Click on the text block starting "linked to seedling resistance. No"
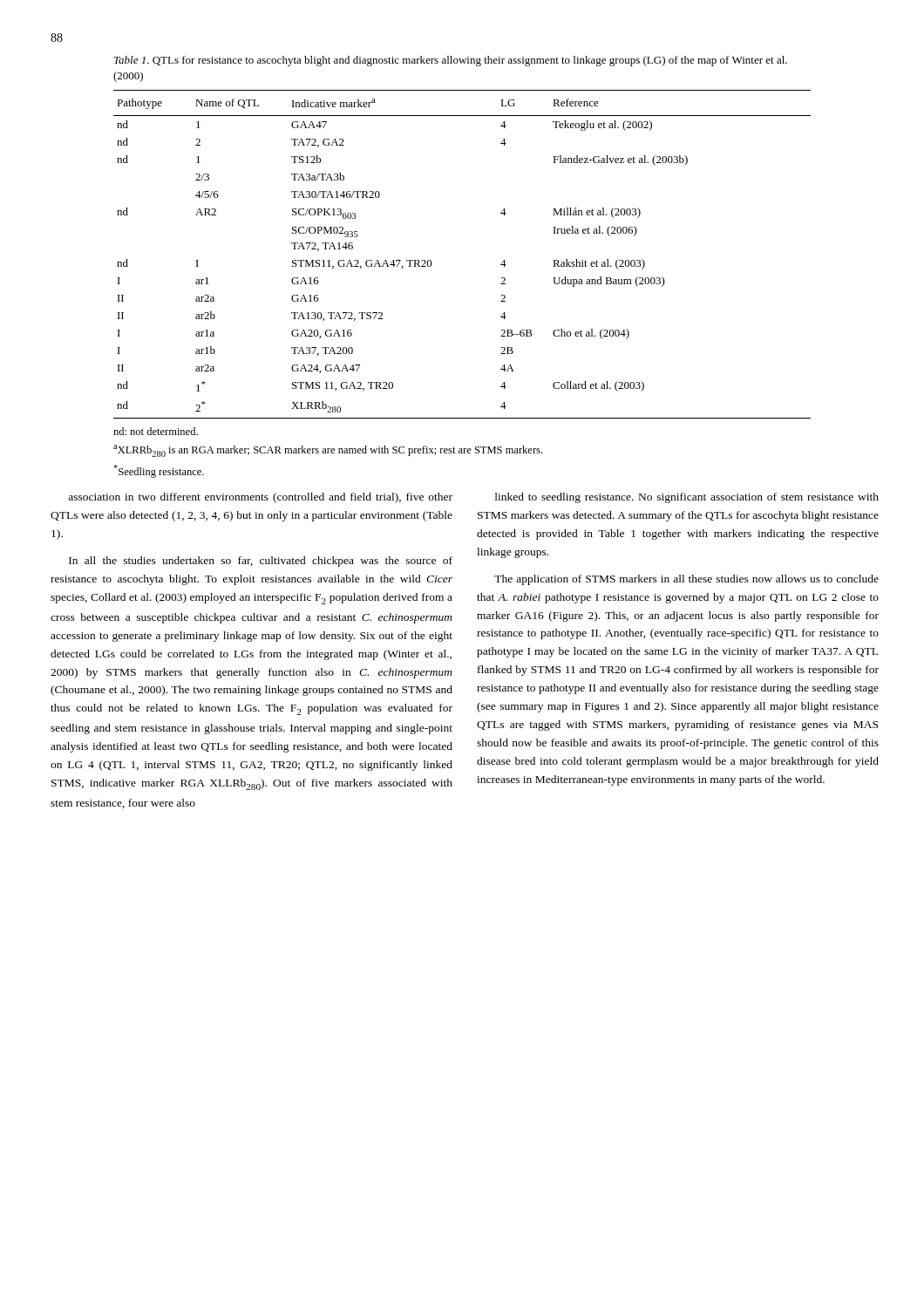Image resolution: width=924 pixels, height=1308 pixels. [x=678, y=639]
